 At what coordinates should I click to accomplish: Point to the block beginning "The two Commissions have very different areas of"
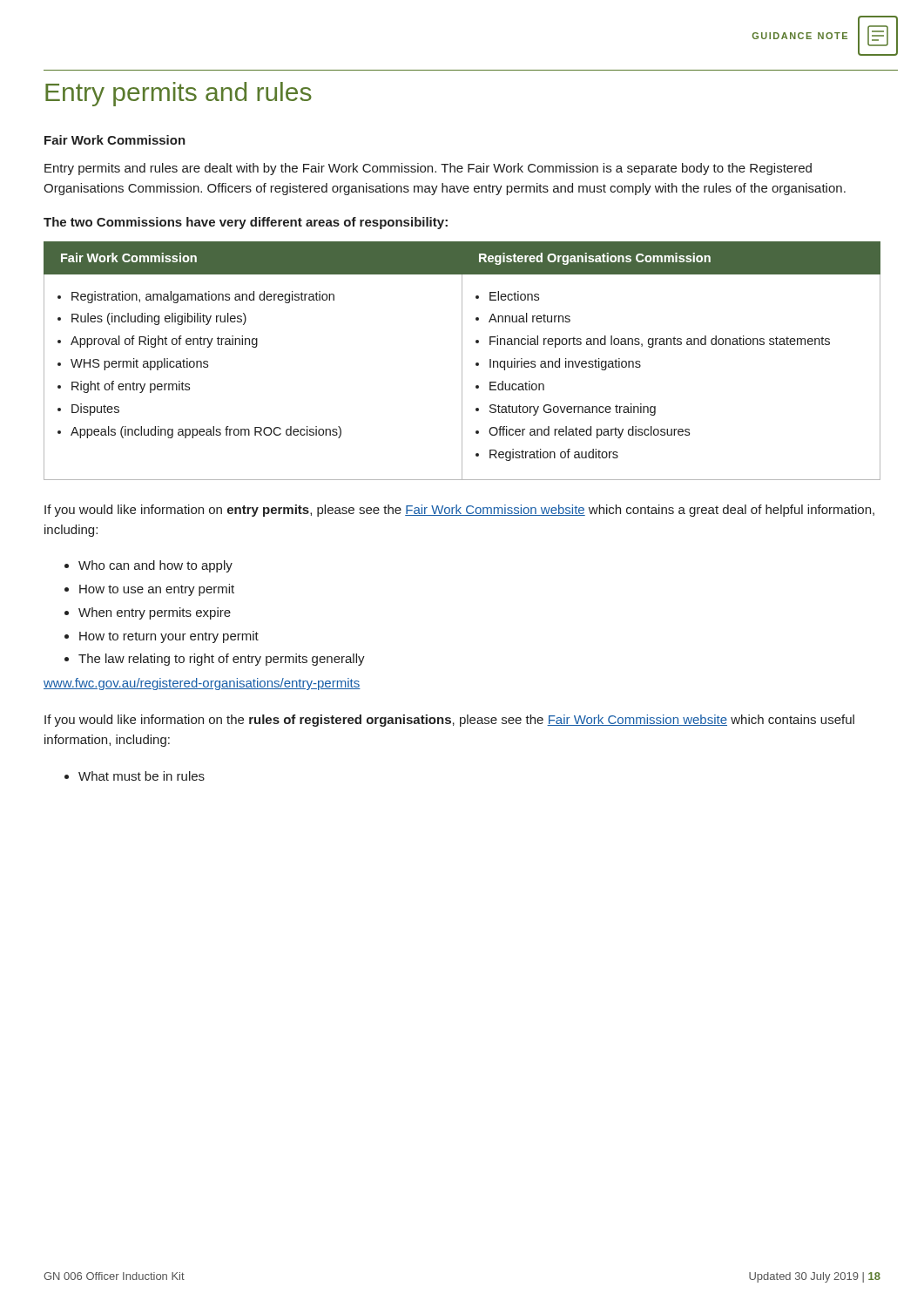(246, 223)
